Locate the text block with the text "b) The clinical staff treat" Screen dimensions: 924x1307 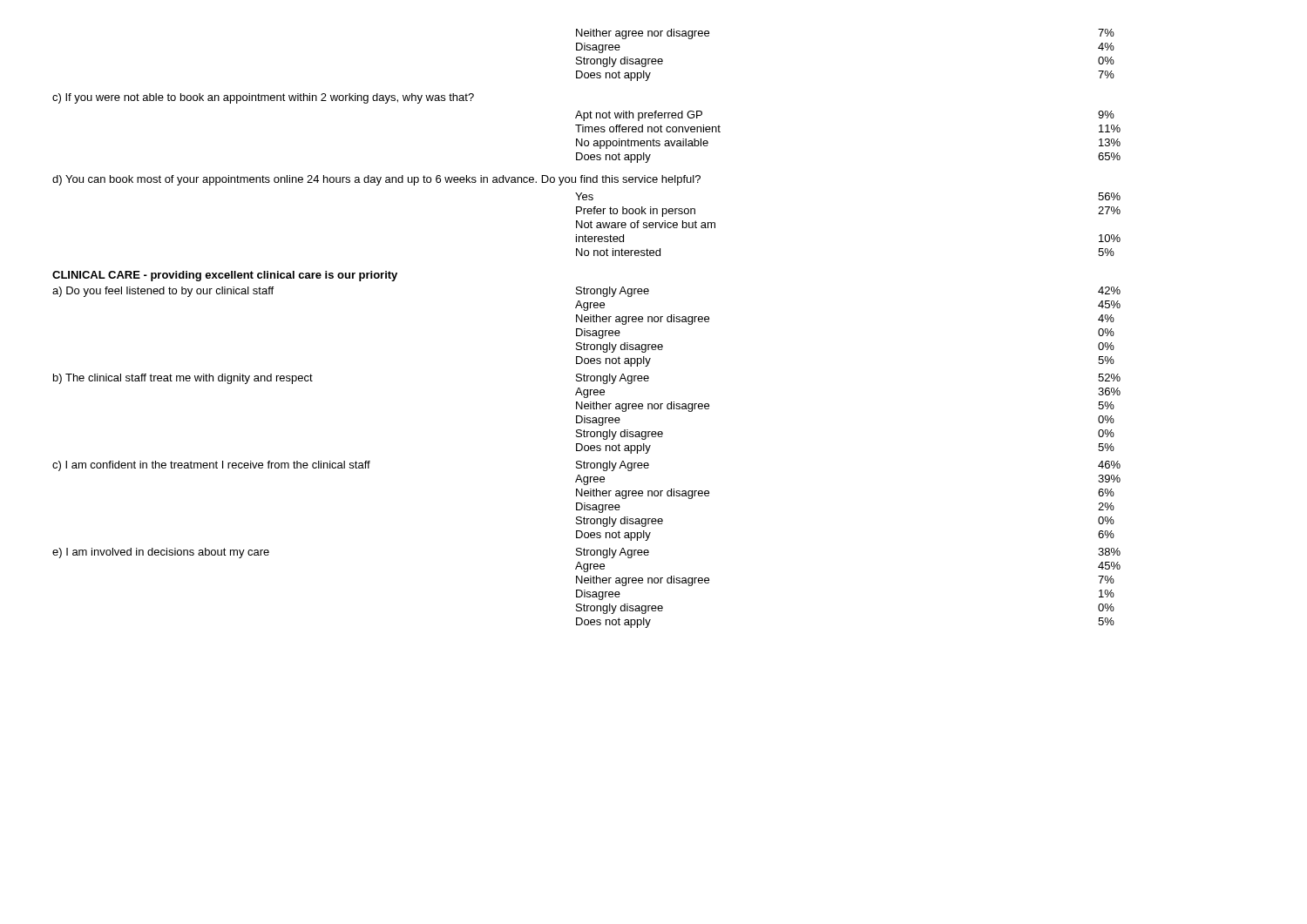point(654,378)
